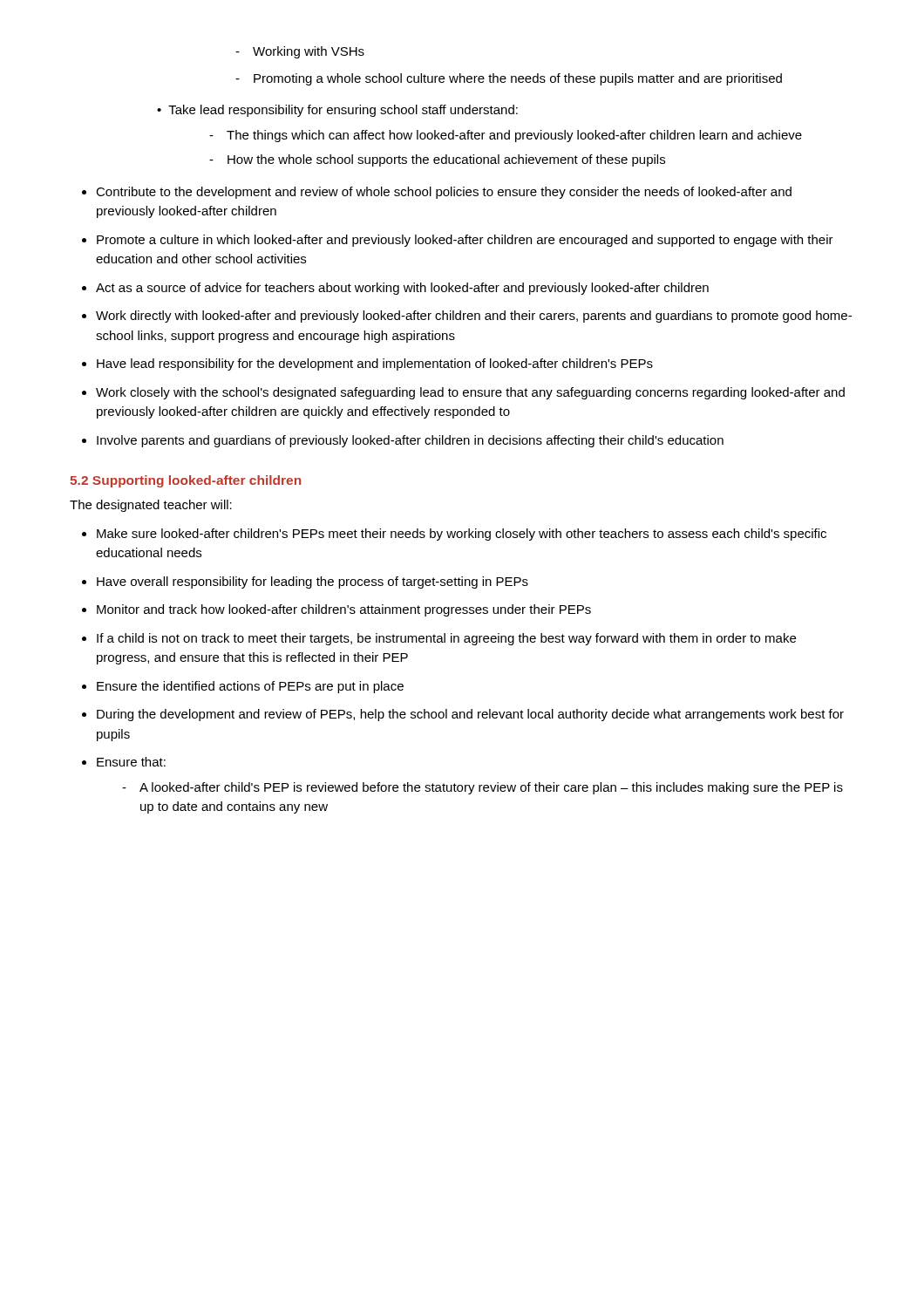Where is the passage that starts "Act as a source of advice for"?

(x=403, y=287)
